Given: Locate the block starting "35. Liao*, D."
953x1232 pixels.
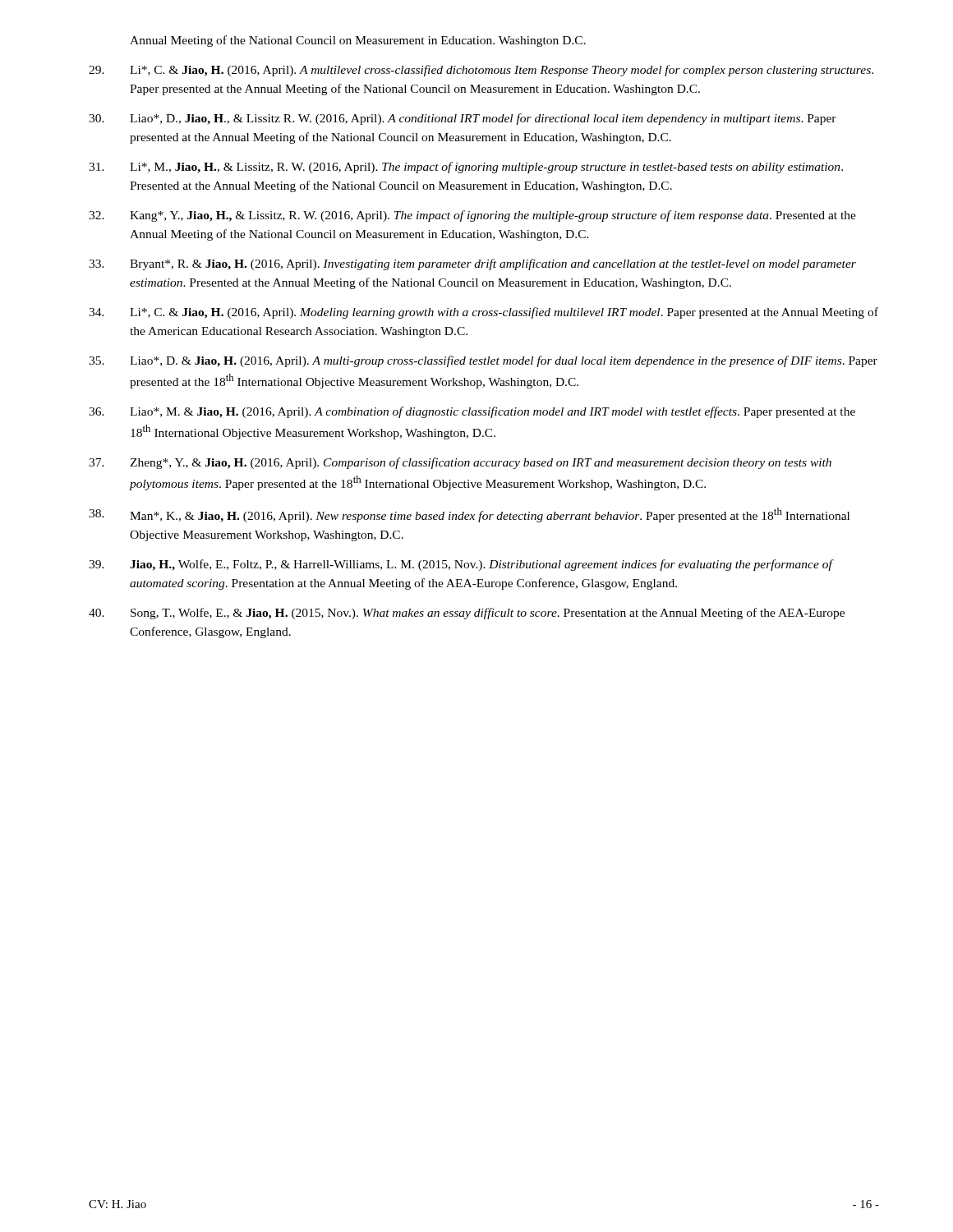Looking at the screenshot, I should [484, 371].
